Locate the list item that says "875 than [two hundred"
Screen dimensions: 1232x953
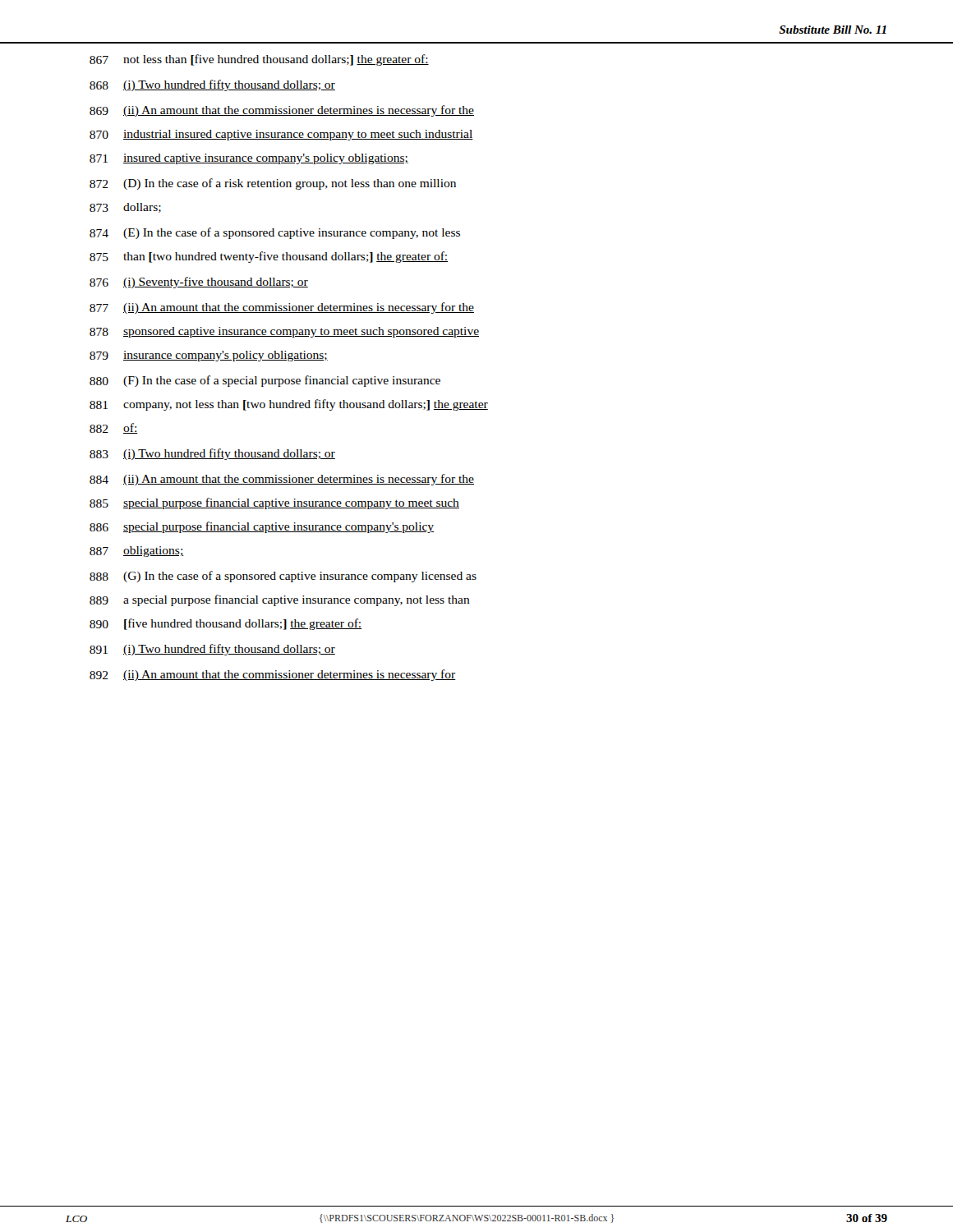[x=269, y=257]
